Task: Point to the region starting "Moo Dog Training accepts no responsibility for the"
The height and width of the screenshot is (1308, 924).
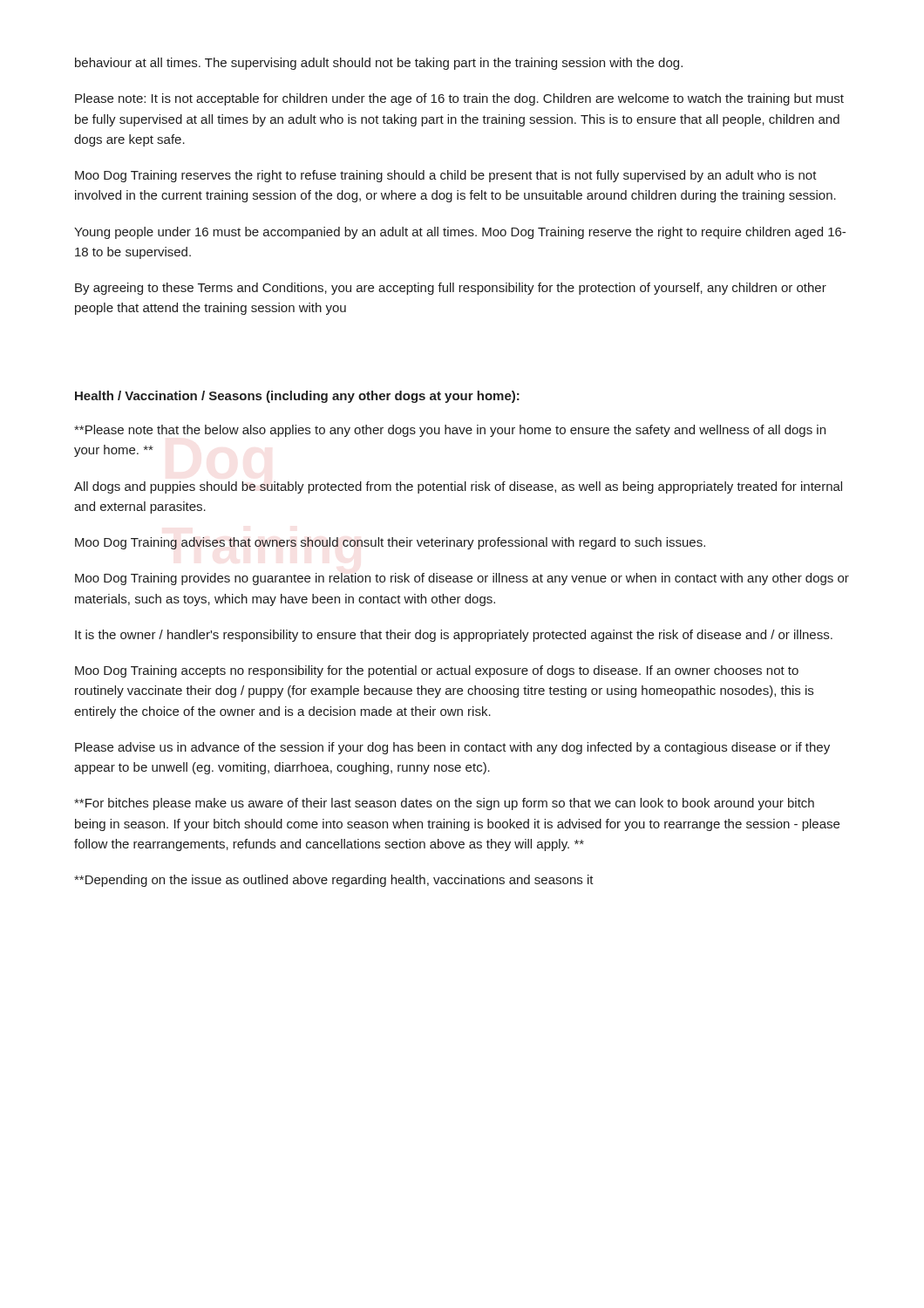Action: (x=444, y=690)
